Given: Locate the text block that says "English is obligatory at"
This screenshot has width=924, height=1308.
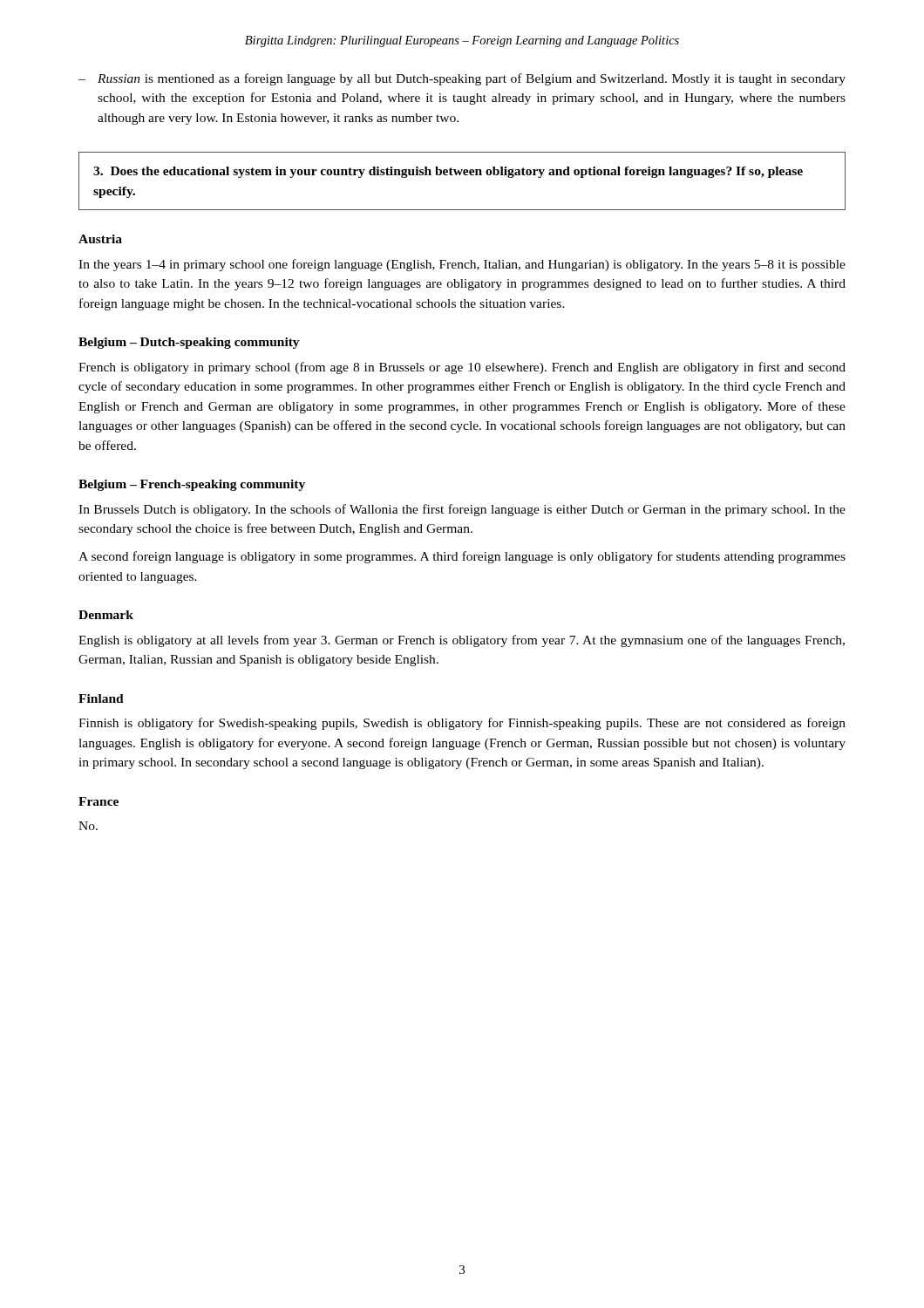Looking at the screenshot, I should coord(462,649).
